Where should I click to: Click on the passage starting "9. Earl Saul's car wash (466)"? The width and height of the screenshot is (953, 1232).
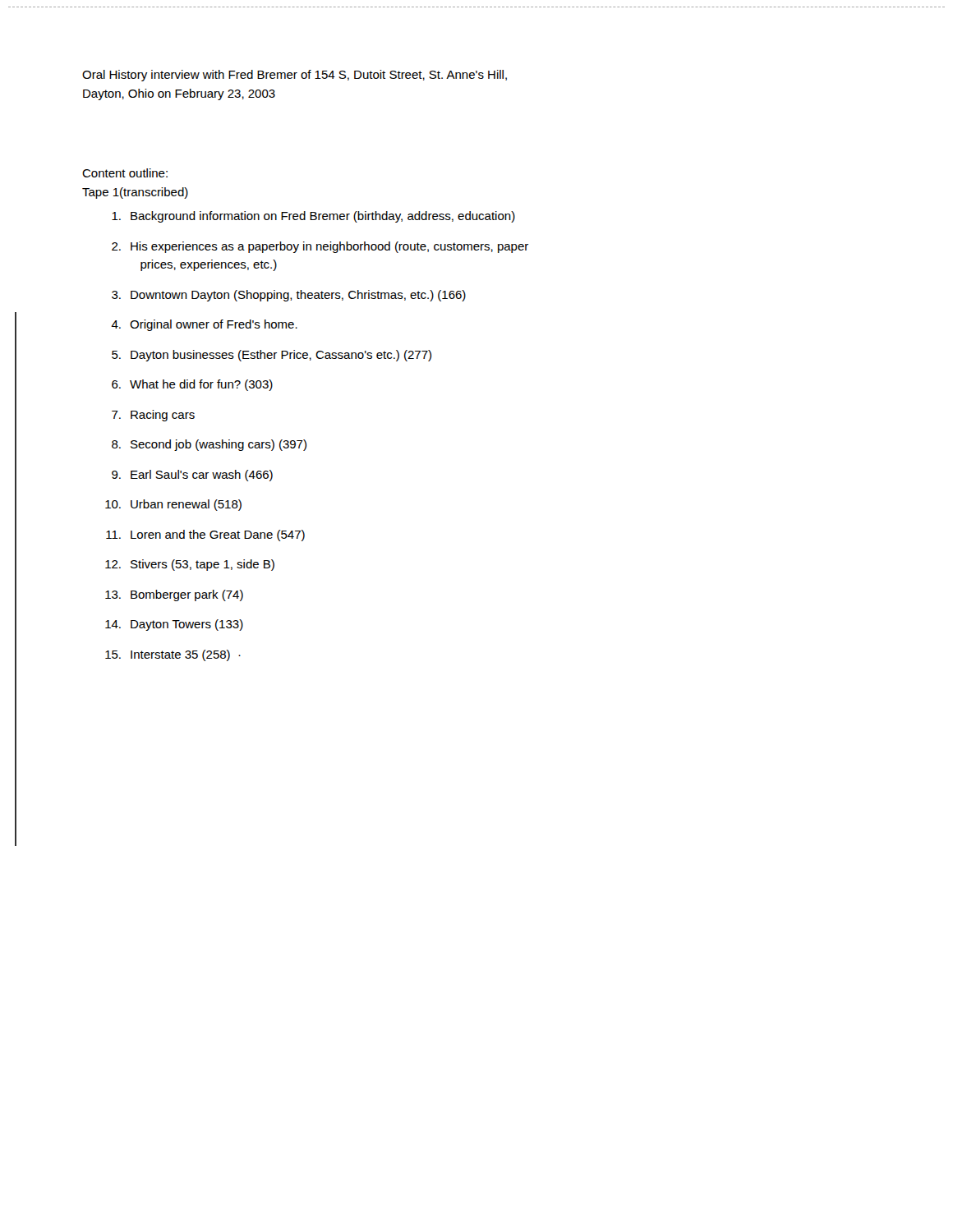[192, 476]
